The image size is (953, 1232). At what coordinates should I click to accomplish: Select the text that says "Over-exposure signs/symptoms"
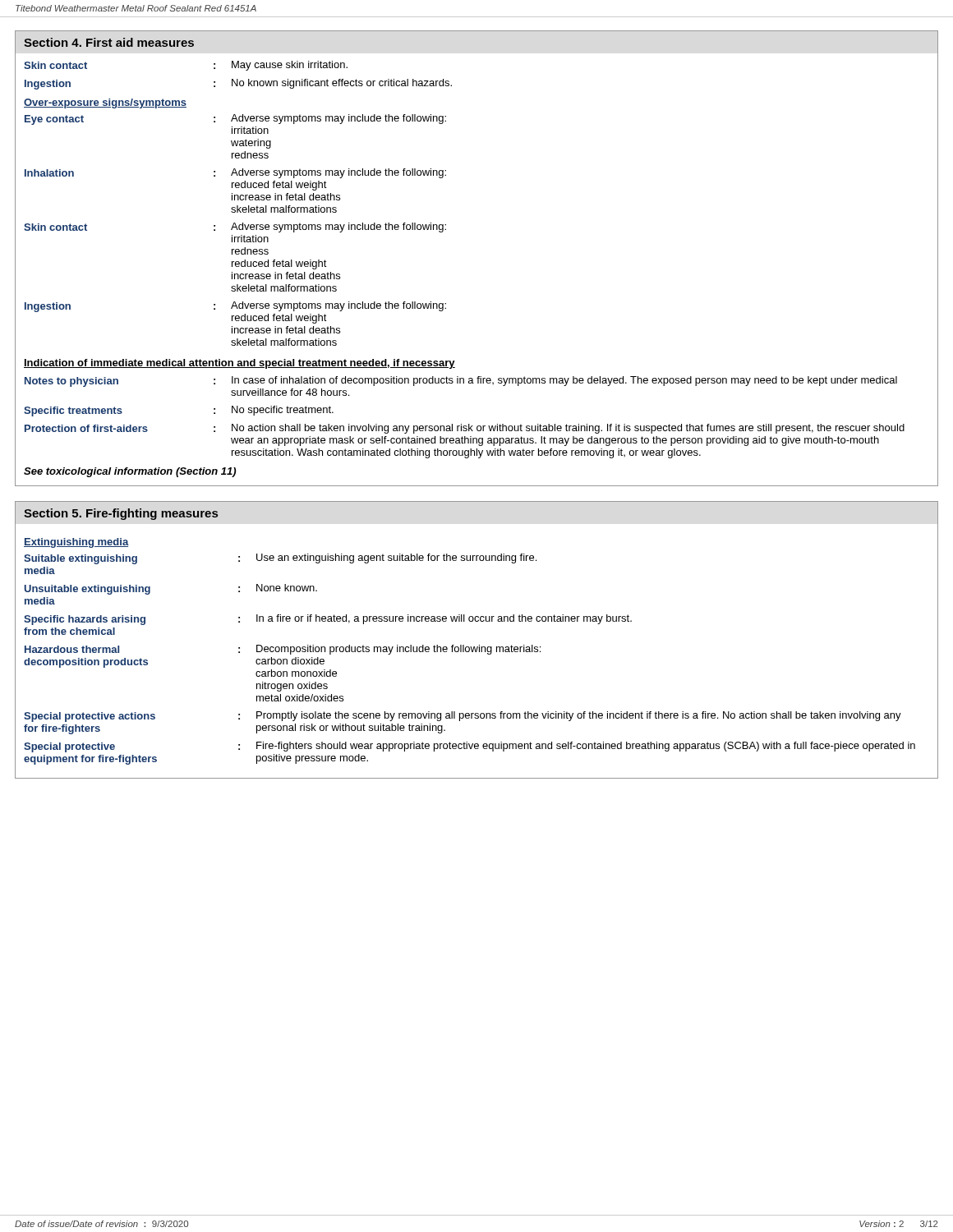click(105, 102)
